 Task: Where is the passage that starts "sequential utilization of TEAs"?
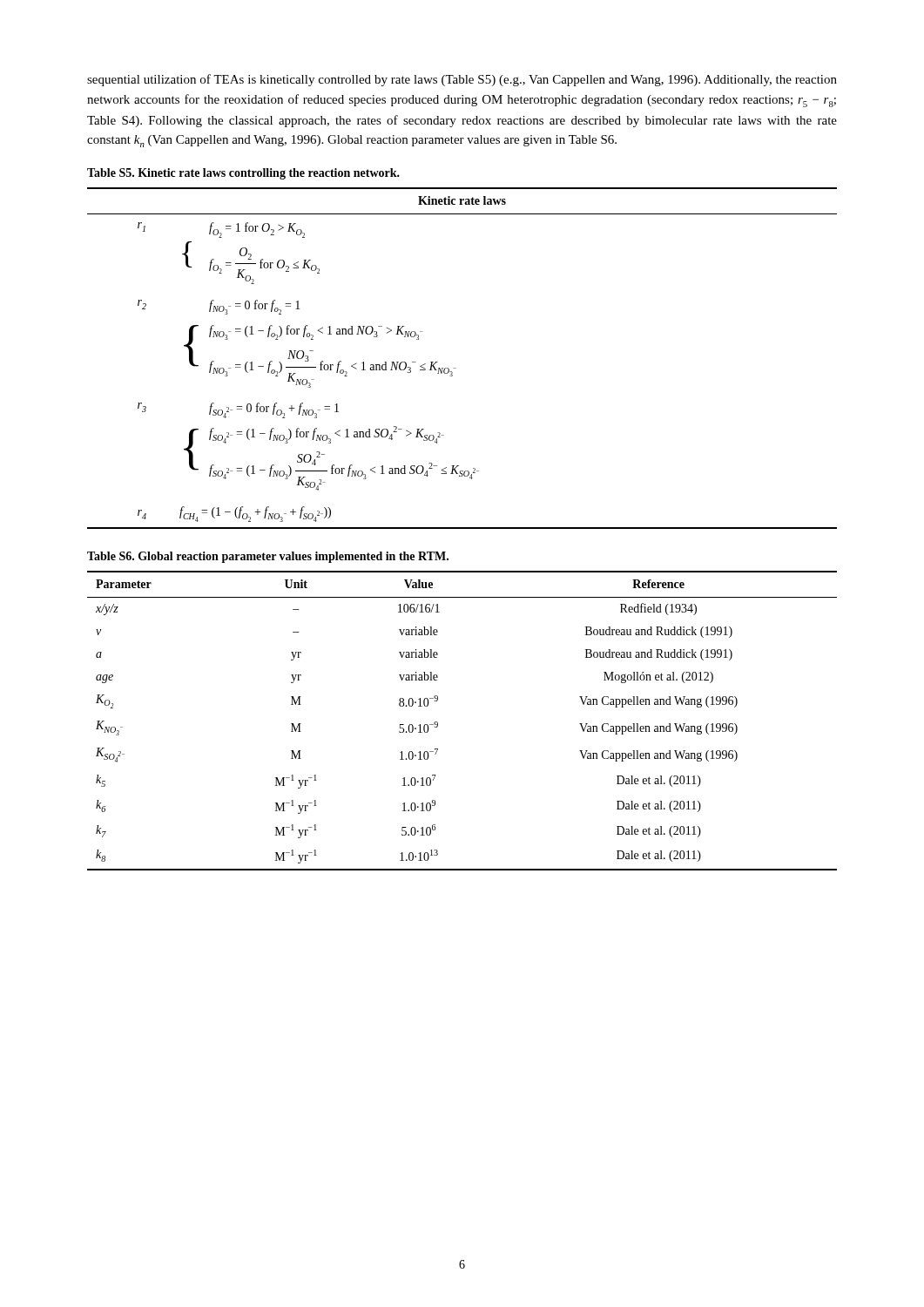[x=462, y=111]
